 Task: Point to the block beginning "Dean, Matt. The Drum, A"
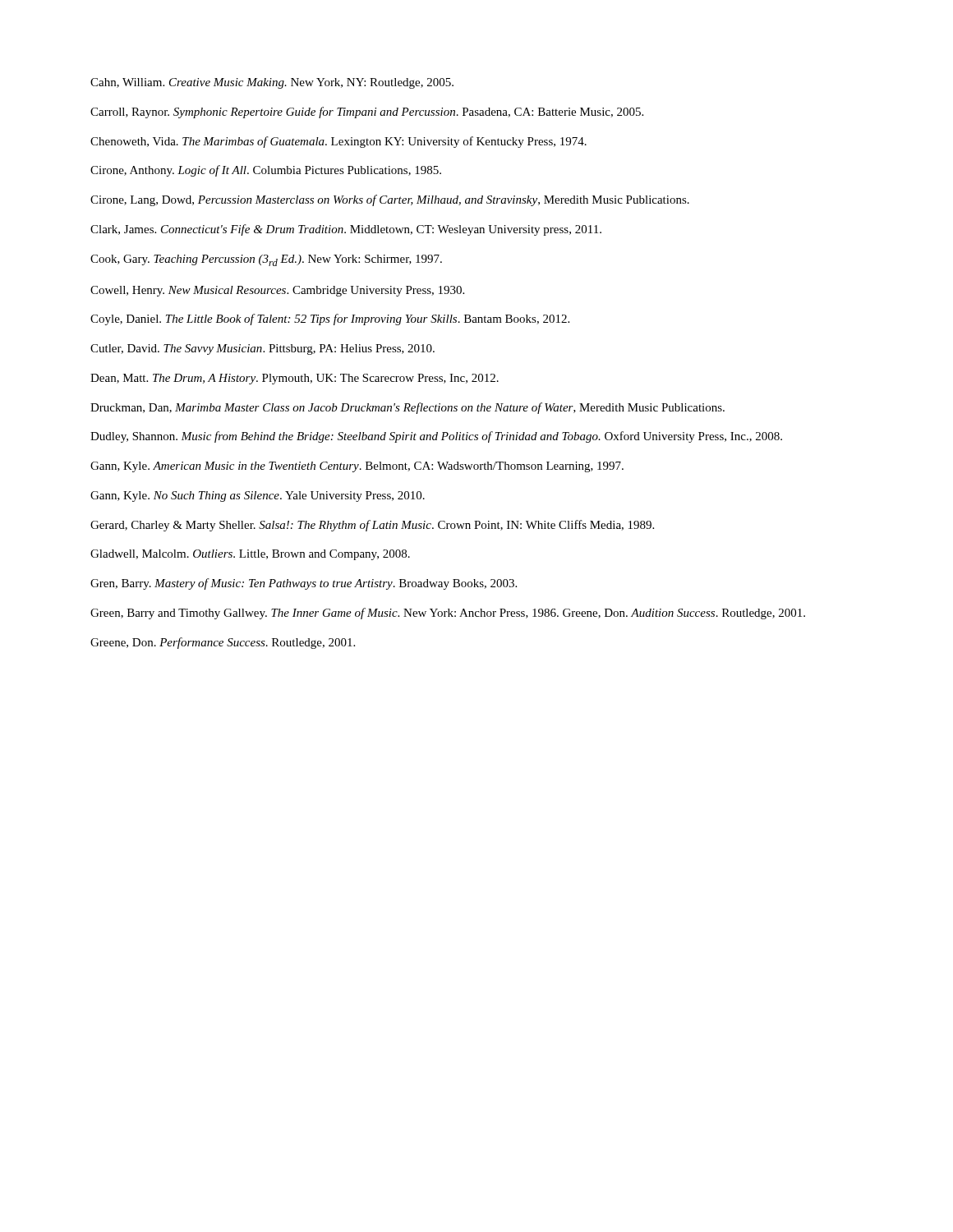[295, 378]
